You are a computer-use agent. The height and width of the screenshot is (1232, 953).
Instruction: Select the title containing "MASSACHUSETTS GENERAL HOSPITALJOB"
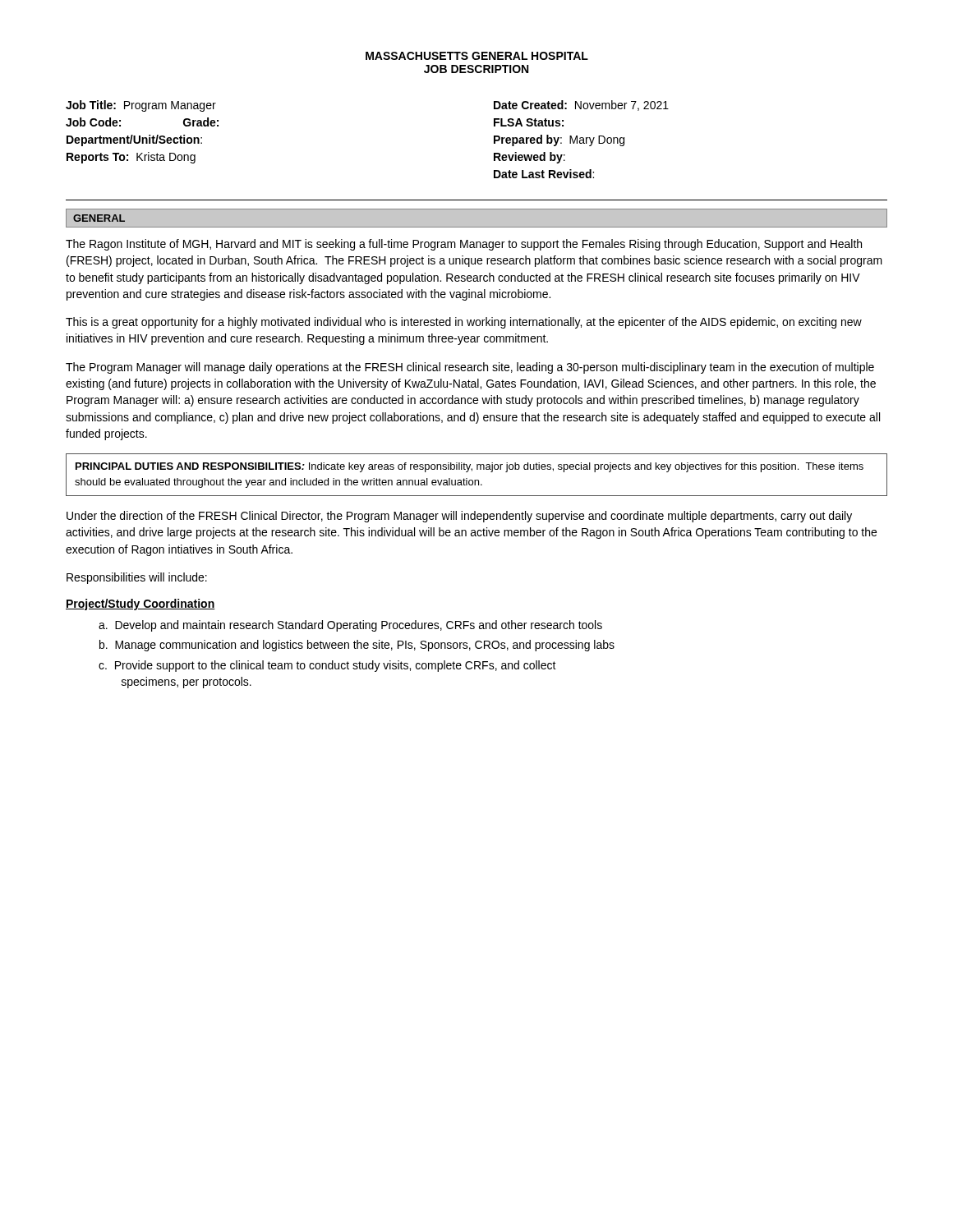(476, 62)
